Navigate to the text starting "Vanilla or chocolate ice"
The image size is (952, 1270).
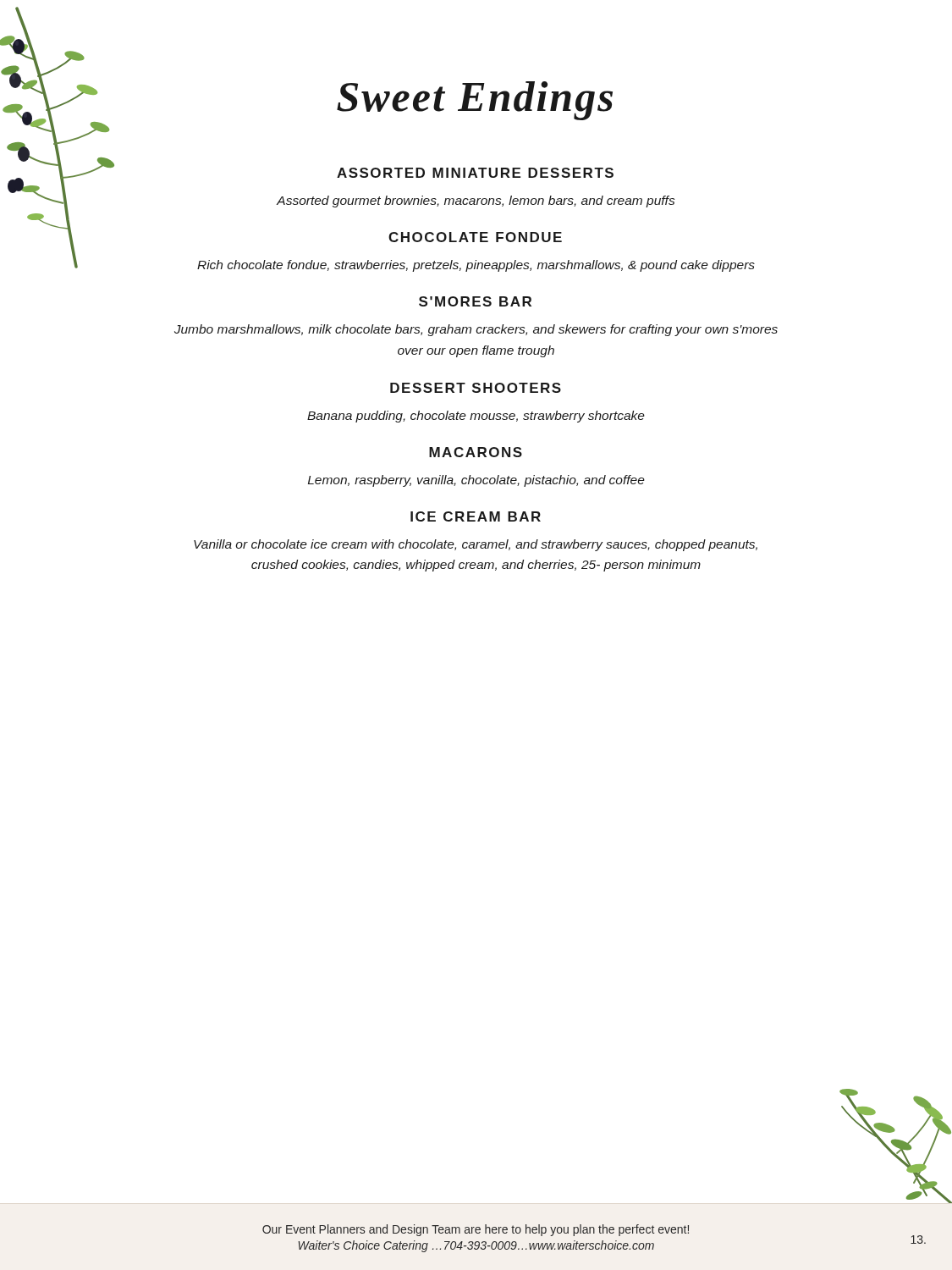pos(476,554)
